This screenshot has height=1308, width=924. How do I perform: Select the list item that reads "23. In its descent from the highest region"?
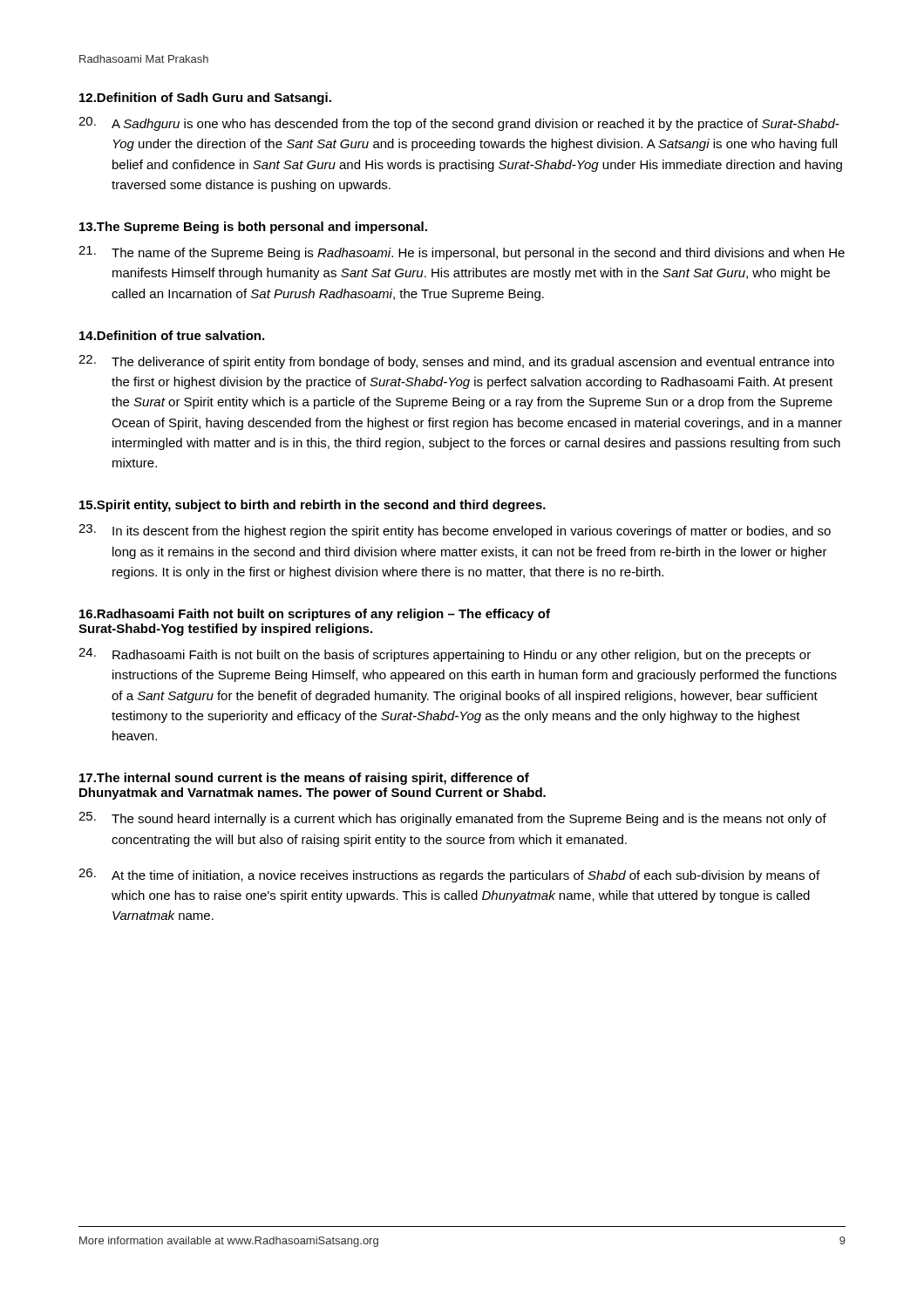pos(462,551)
